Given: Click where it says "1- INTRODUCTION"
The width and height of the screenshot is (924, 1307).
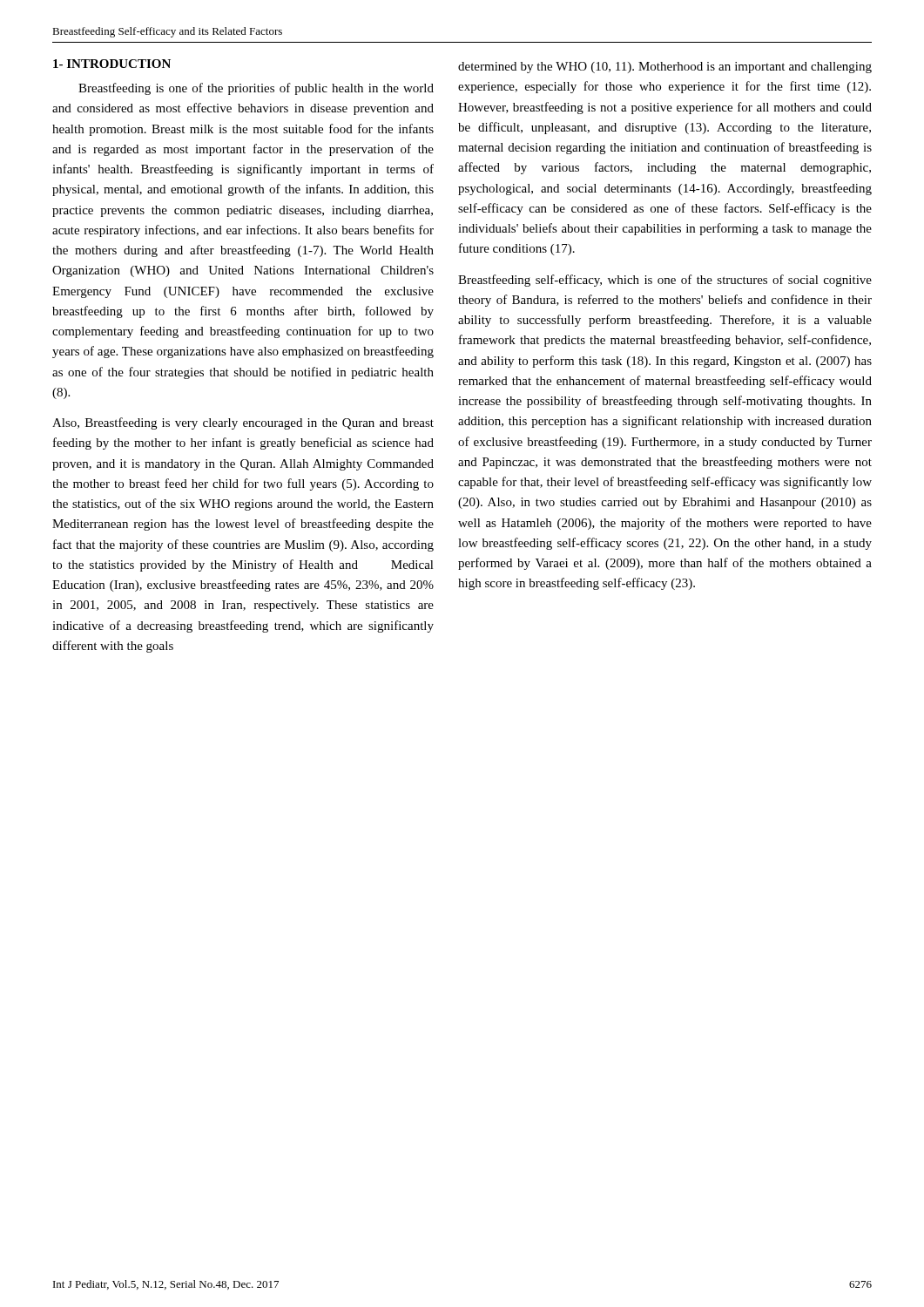Looking at the screenshot, I should pos(112,64).
